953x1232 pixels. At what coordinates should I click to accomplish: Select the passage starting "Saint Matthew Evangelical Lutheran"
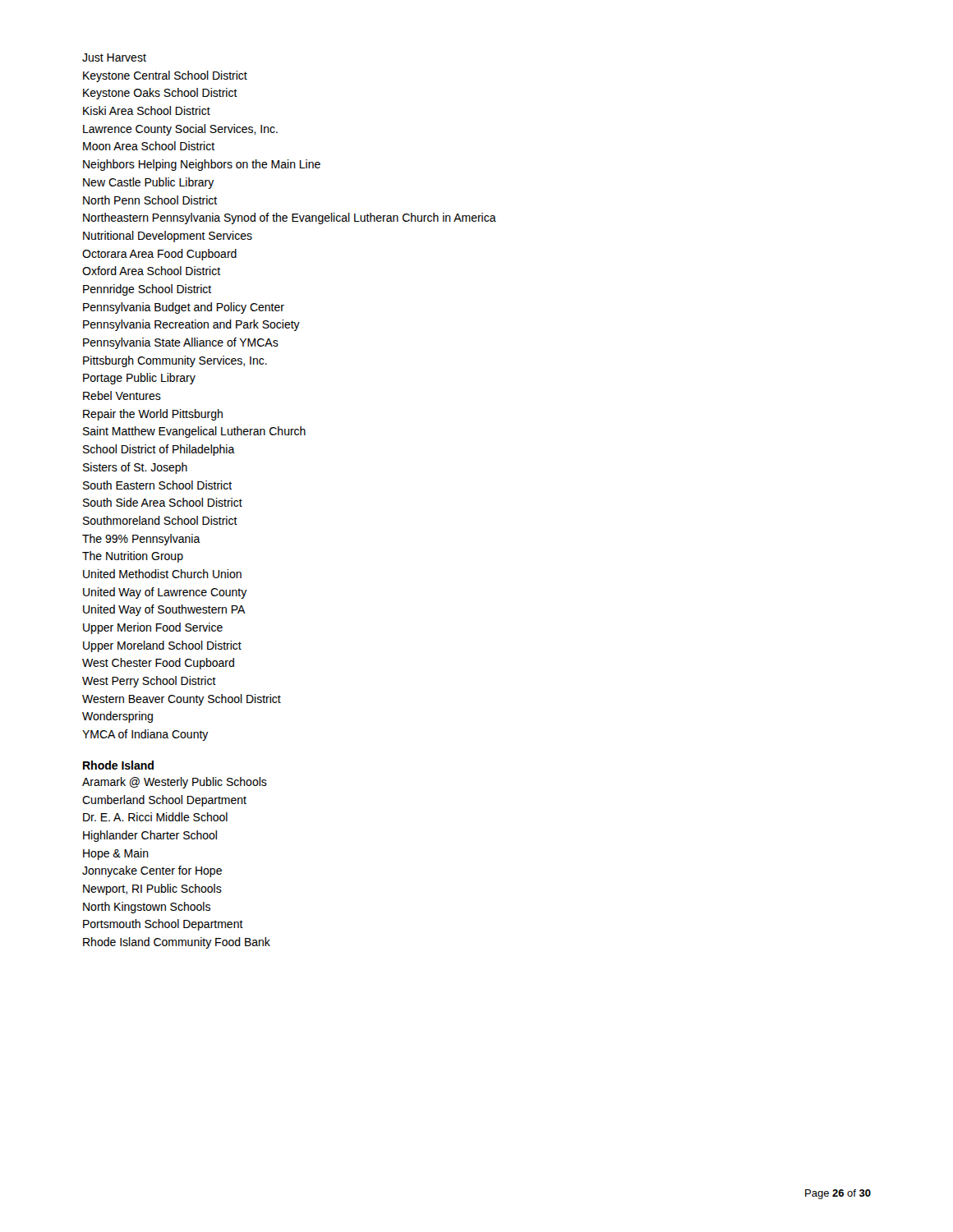194,432
